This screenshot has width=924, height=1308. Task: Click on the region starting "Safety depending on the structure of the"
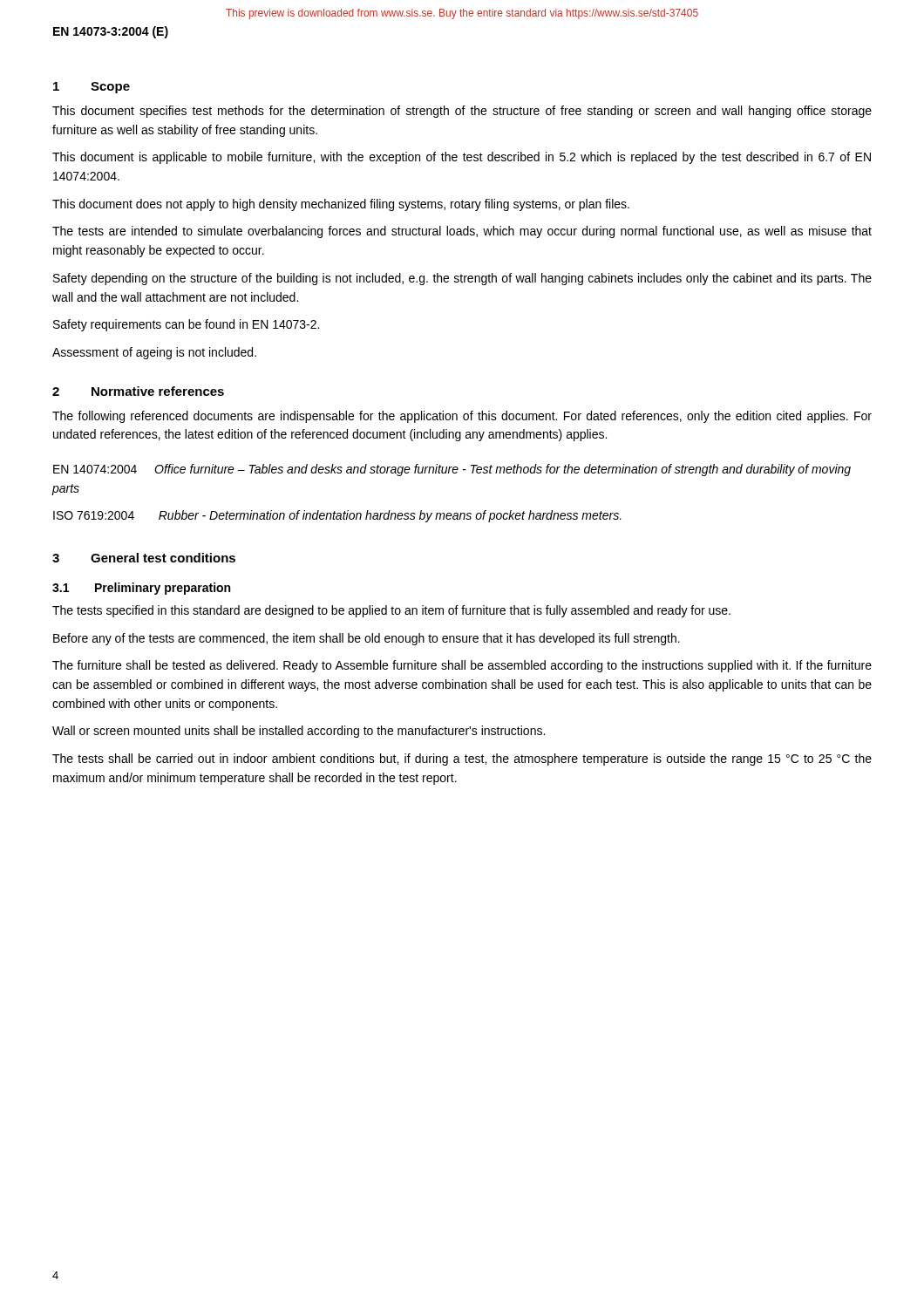462,287
